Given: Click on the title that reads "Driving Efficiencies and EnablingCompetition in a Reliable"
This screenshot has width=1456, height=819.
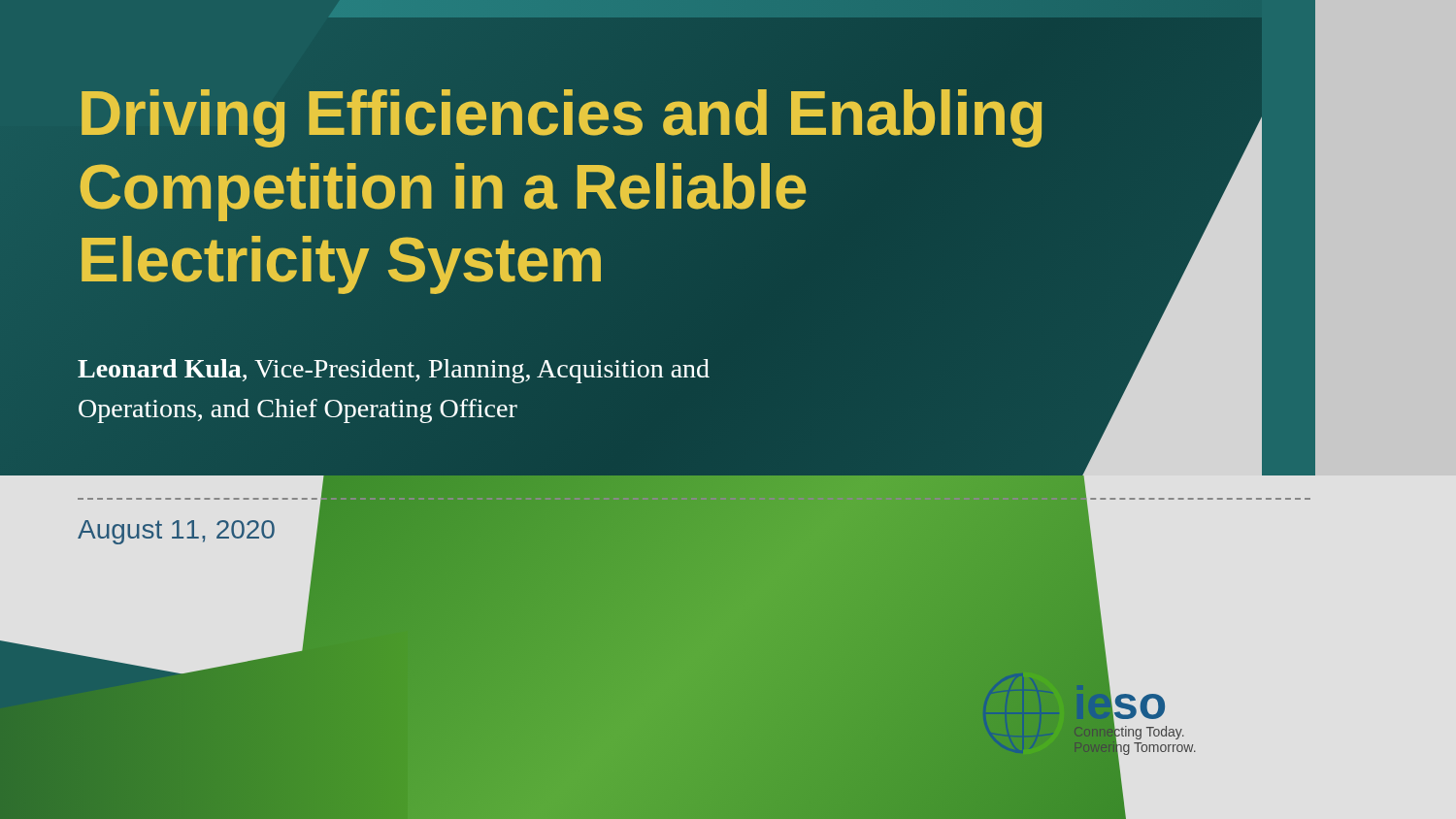Looking at the screenshot, I should pyautogui.click(x=587, y=188).
